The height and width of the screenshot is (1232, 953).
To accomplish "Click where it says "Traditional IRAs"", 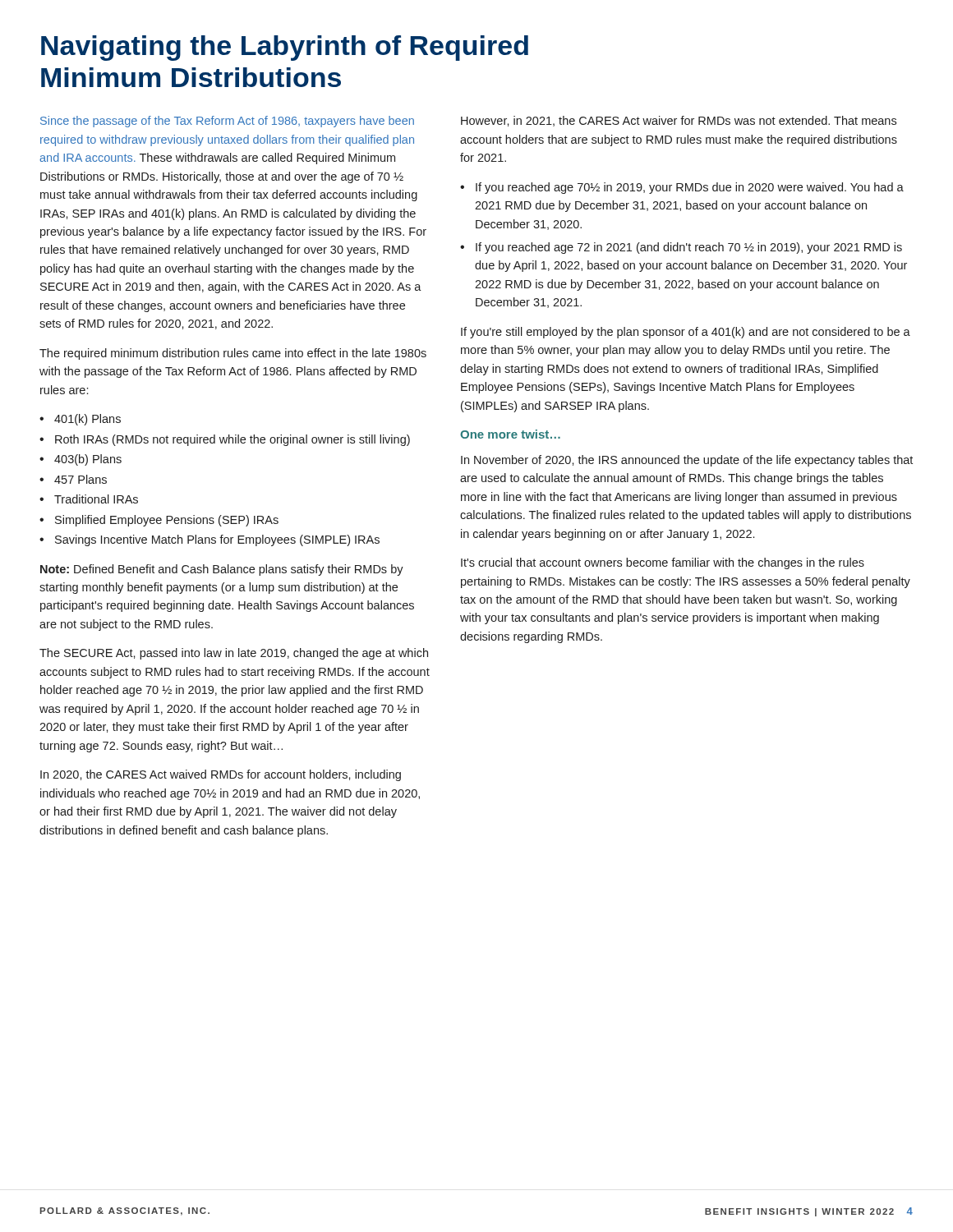I will pyautogui.click(x=96, y=499).
